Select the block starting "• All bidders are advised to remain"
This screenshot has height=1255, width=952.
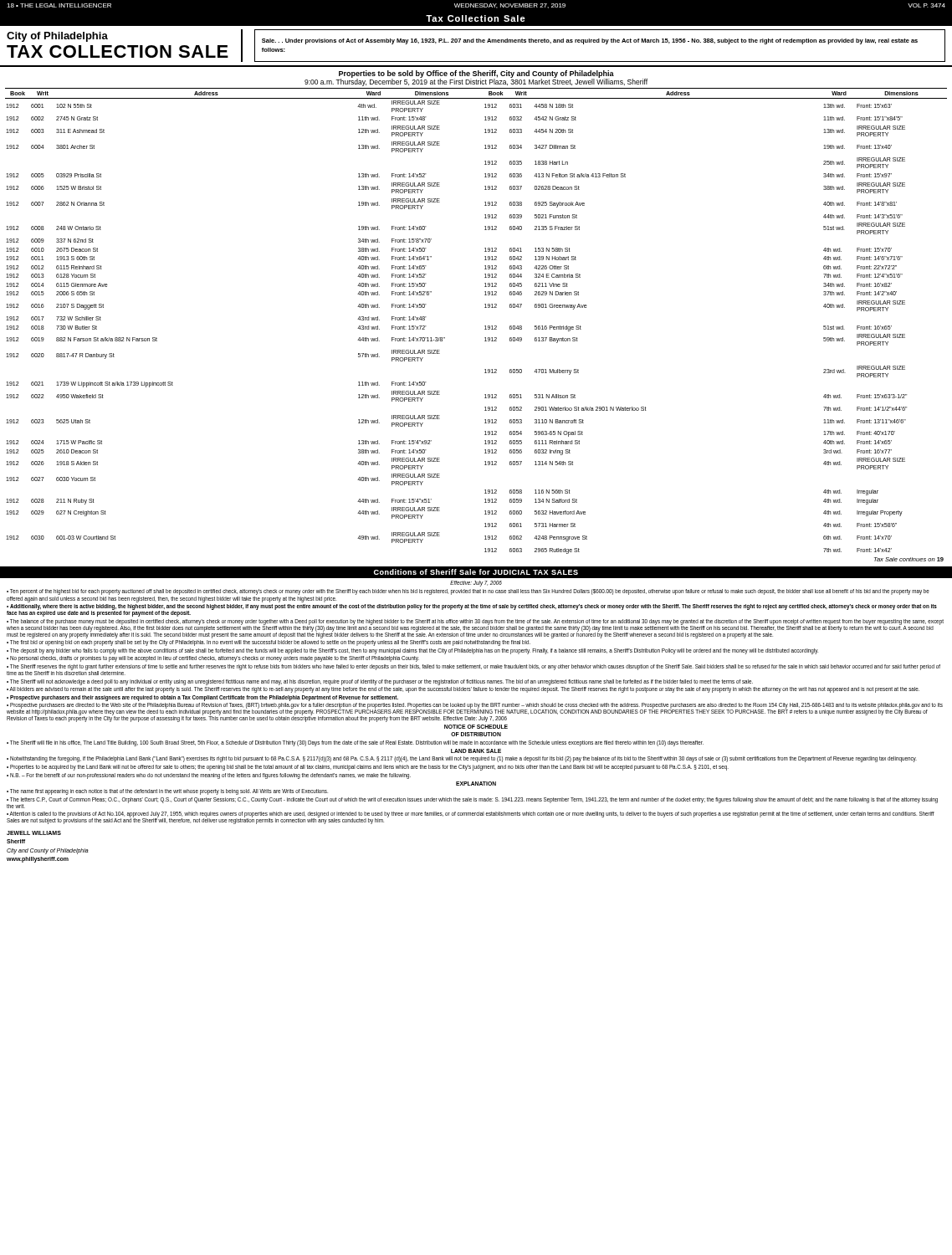coord(463,689)
